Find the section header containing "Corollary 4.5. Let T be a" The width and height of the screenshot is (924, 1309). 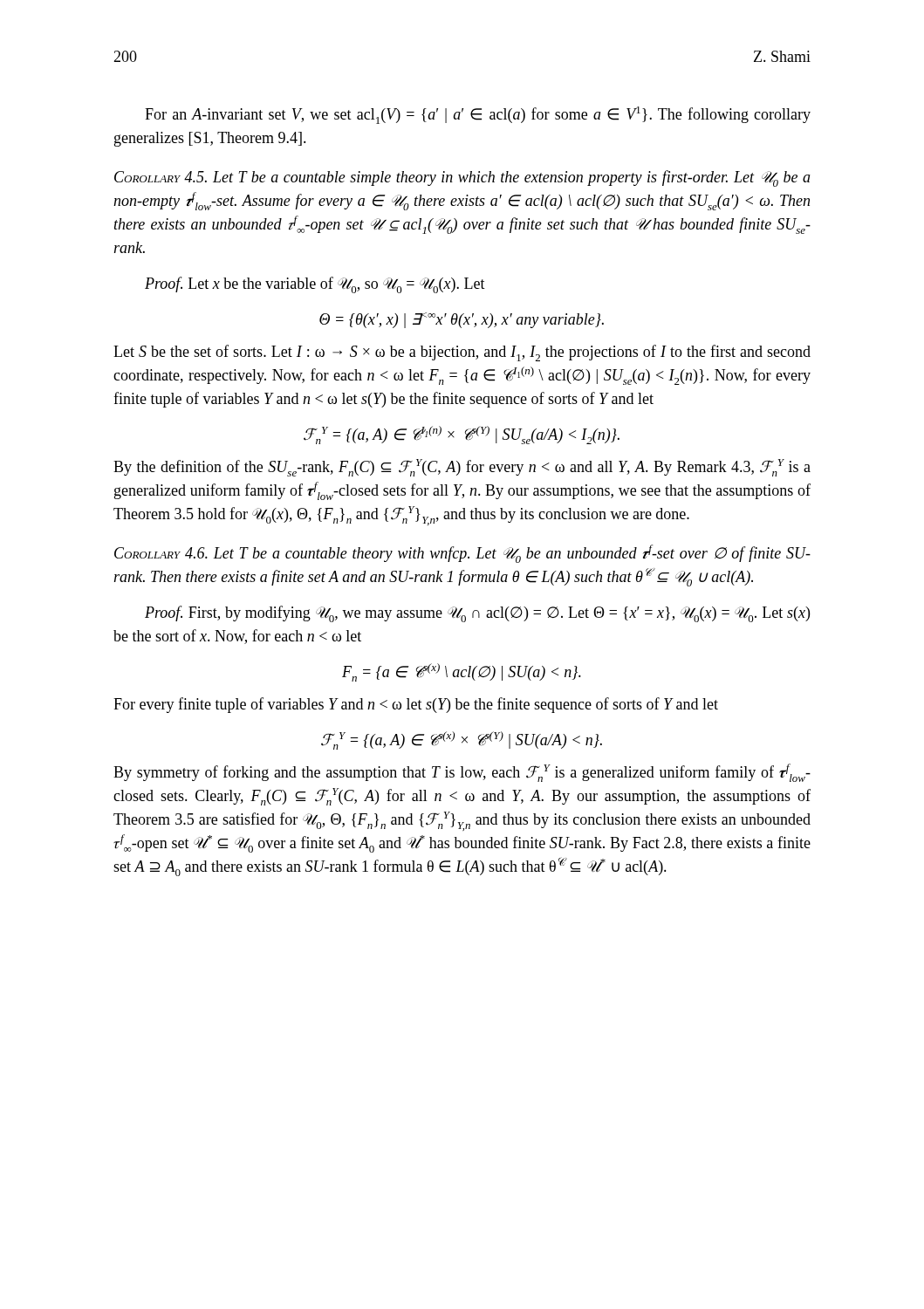[462, 213]
